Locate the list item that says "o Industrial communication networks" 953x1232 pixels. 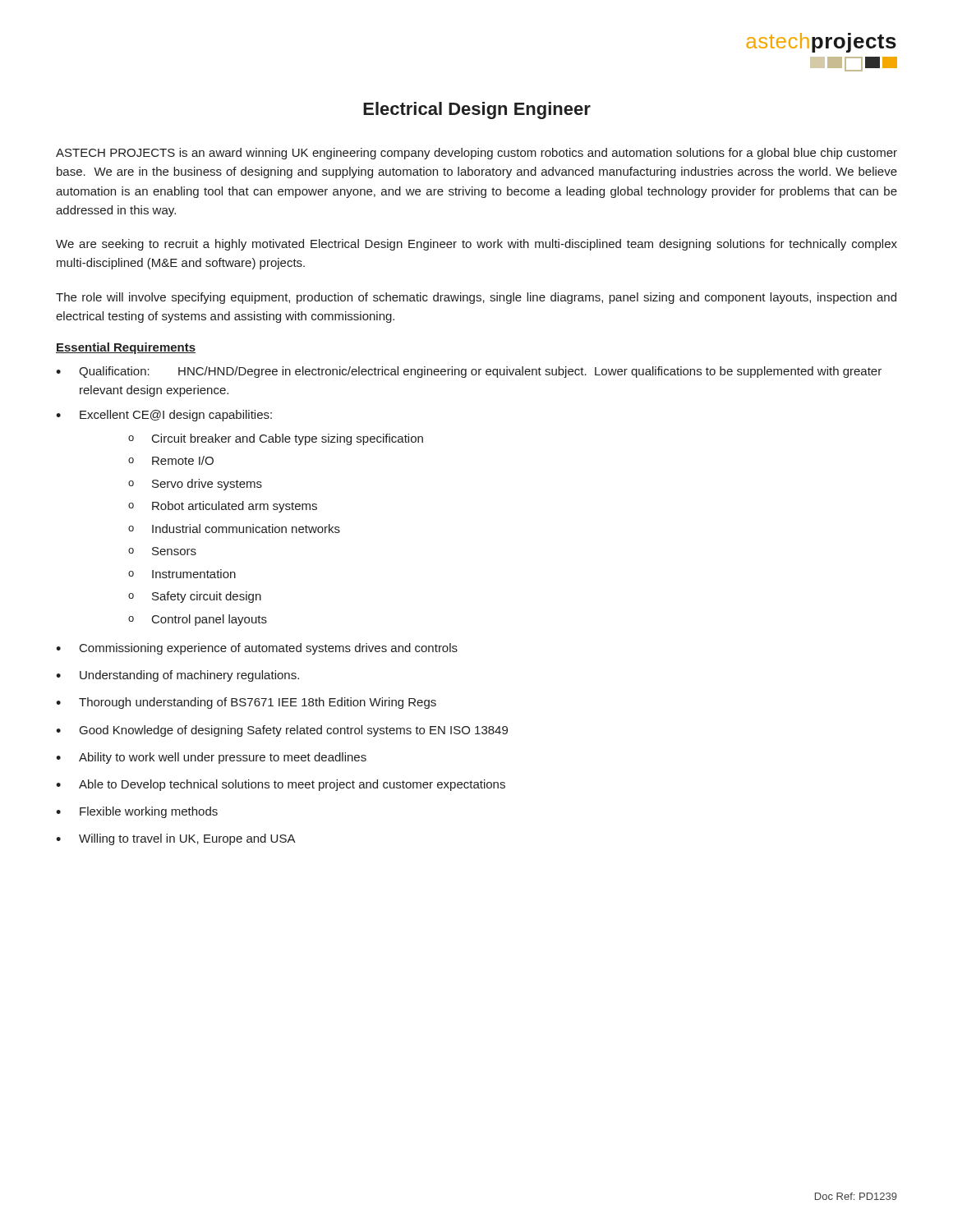coord(234,529)
